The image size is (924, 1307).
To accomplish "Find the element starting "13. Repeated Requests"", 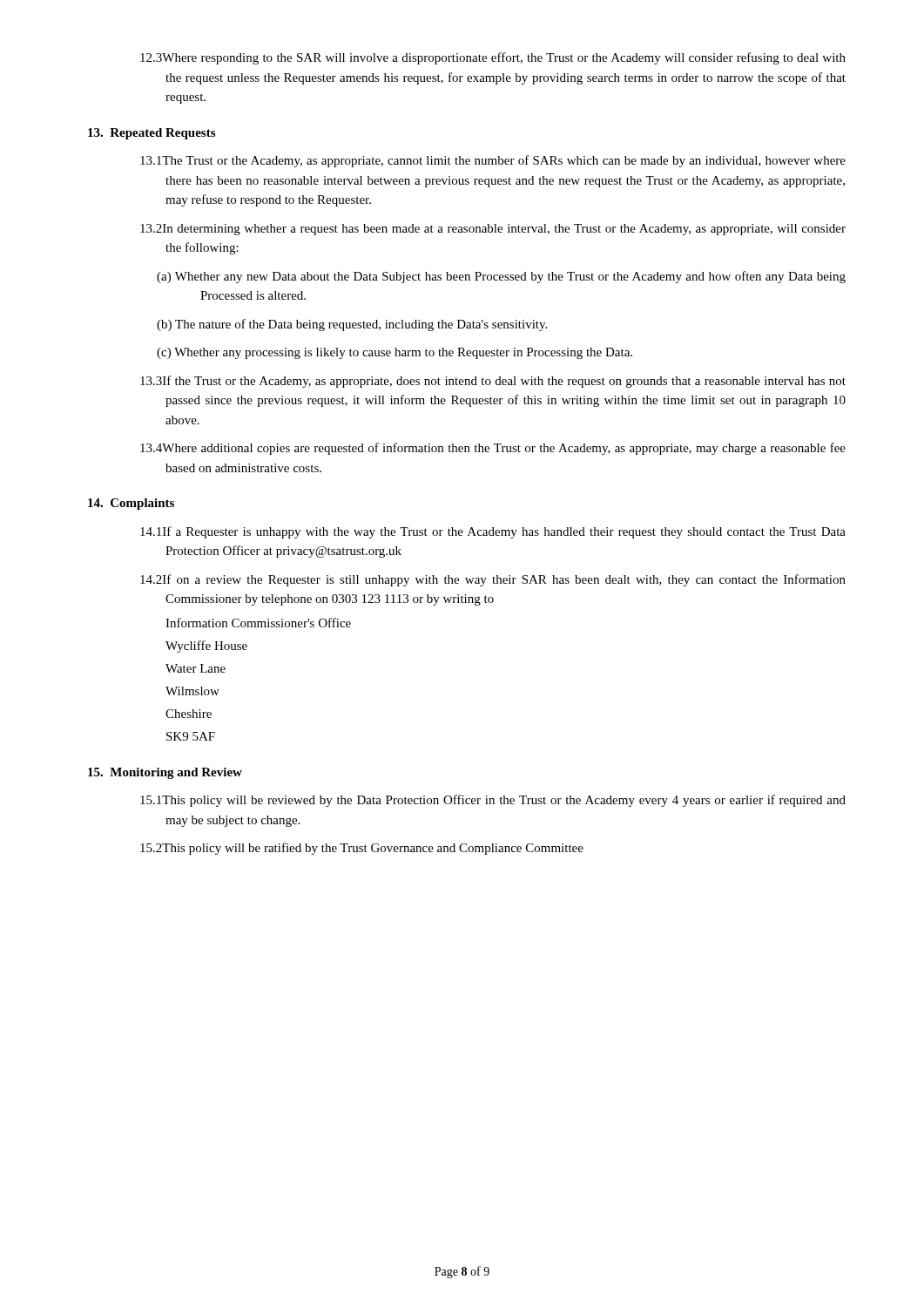I will (151, 132).
